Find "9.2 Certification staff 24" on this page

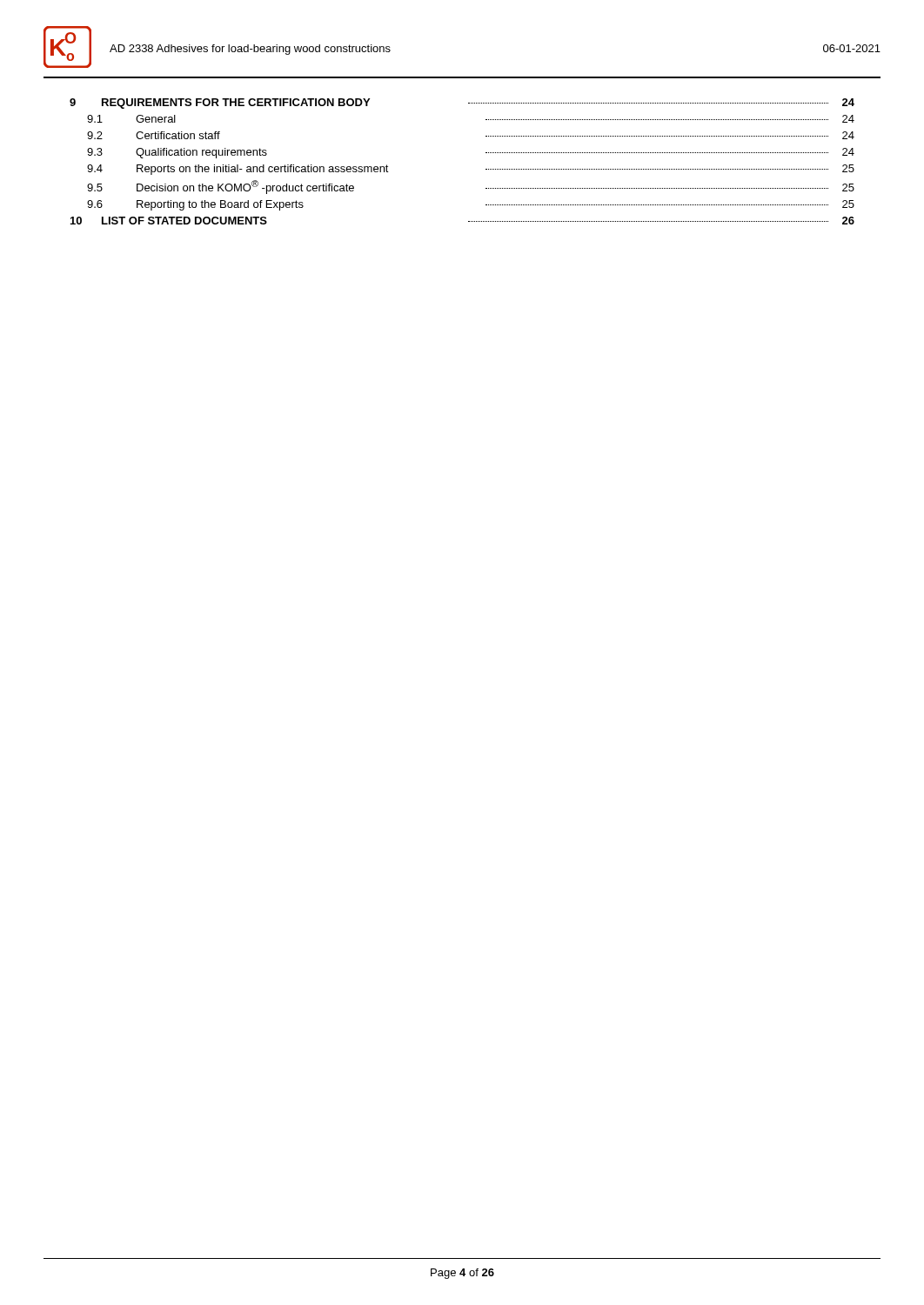[89, 135]
